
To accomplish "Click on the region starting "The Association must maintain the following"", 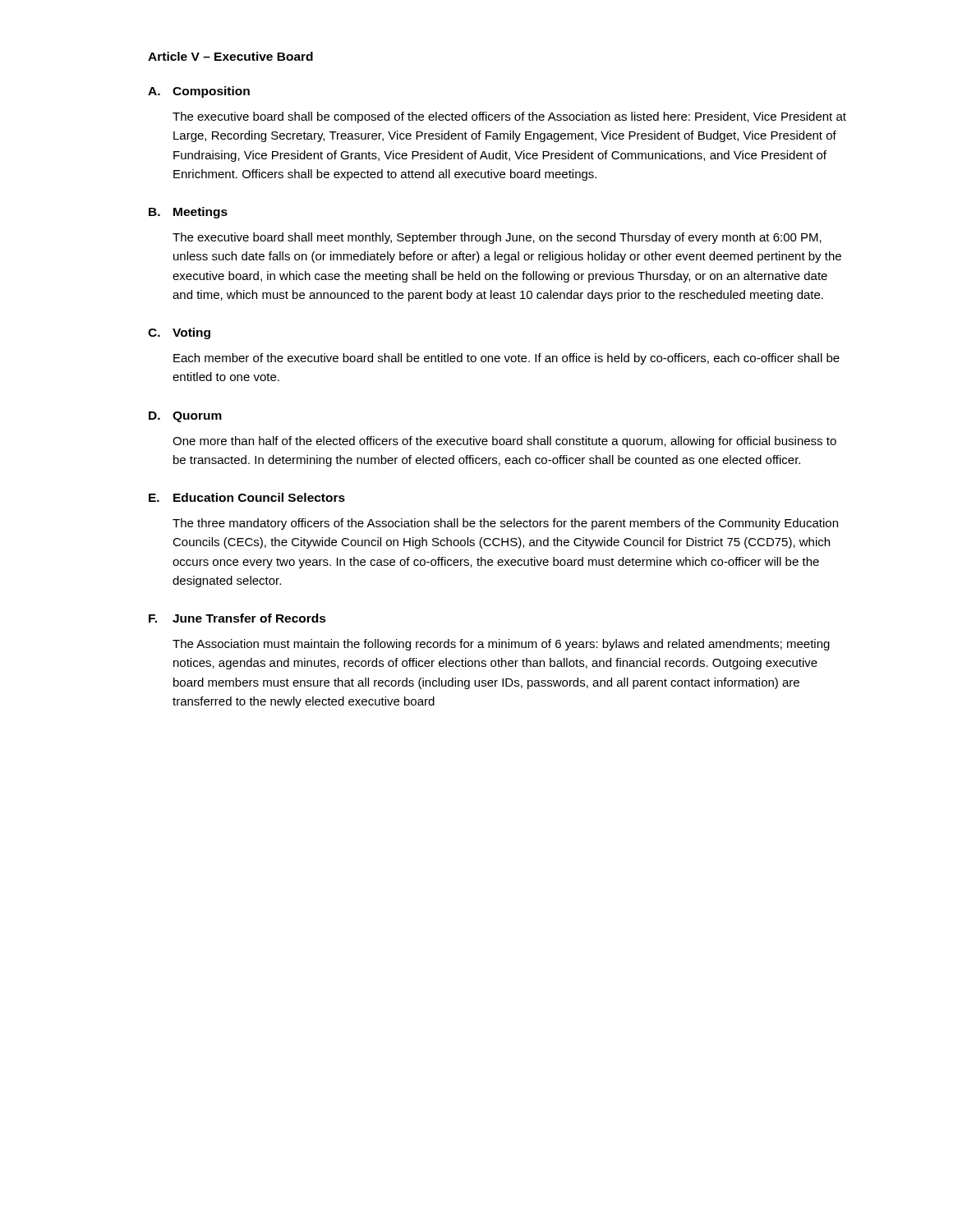I will coord(501,672).
